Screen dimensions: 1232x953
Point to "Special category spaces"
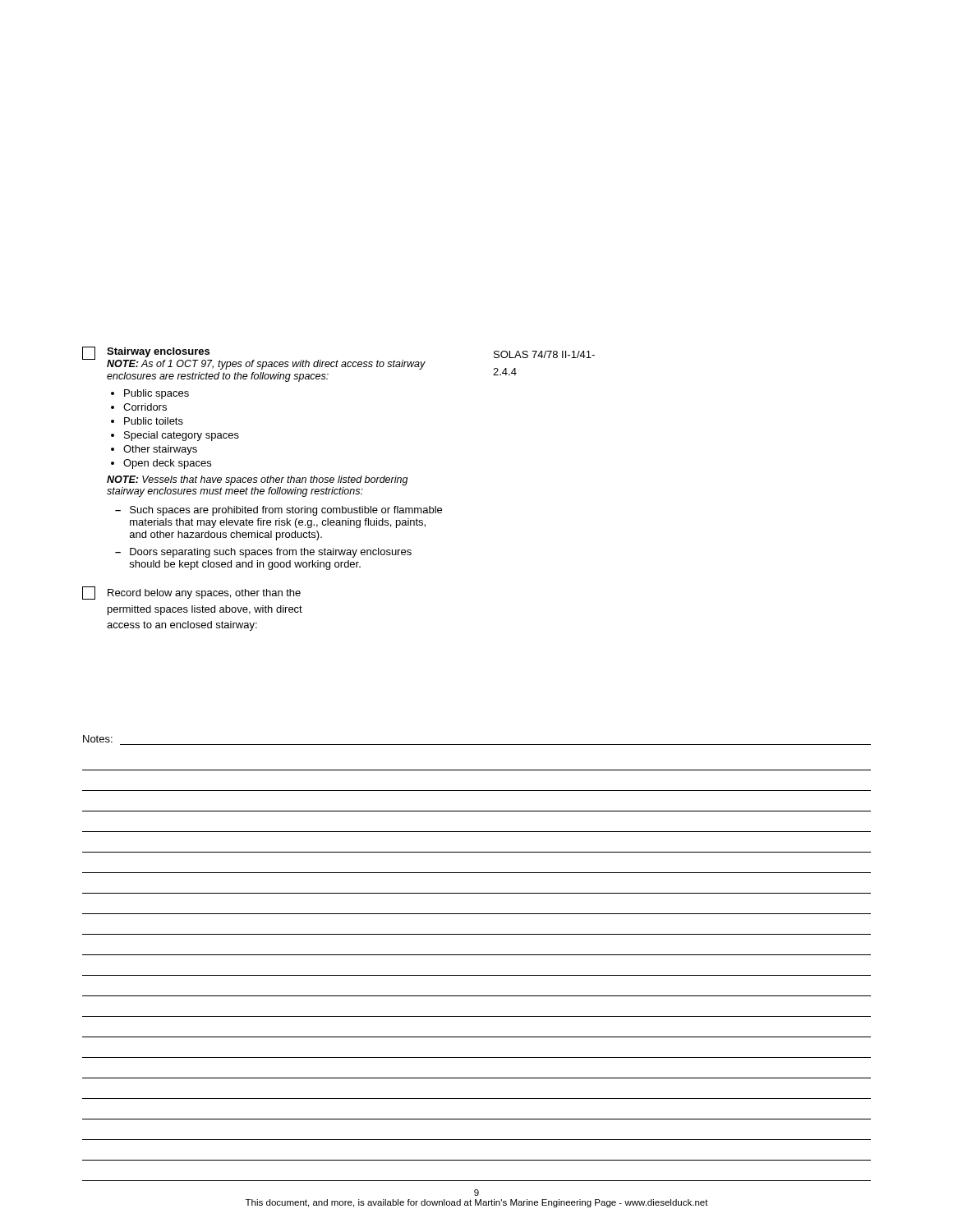tap(181, 435)
